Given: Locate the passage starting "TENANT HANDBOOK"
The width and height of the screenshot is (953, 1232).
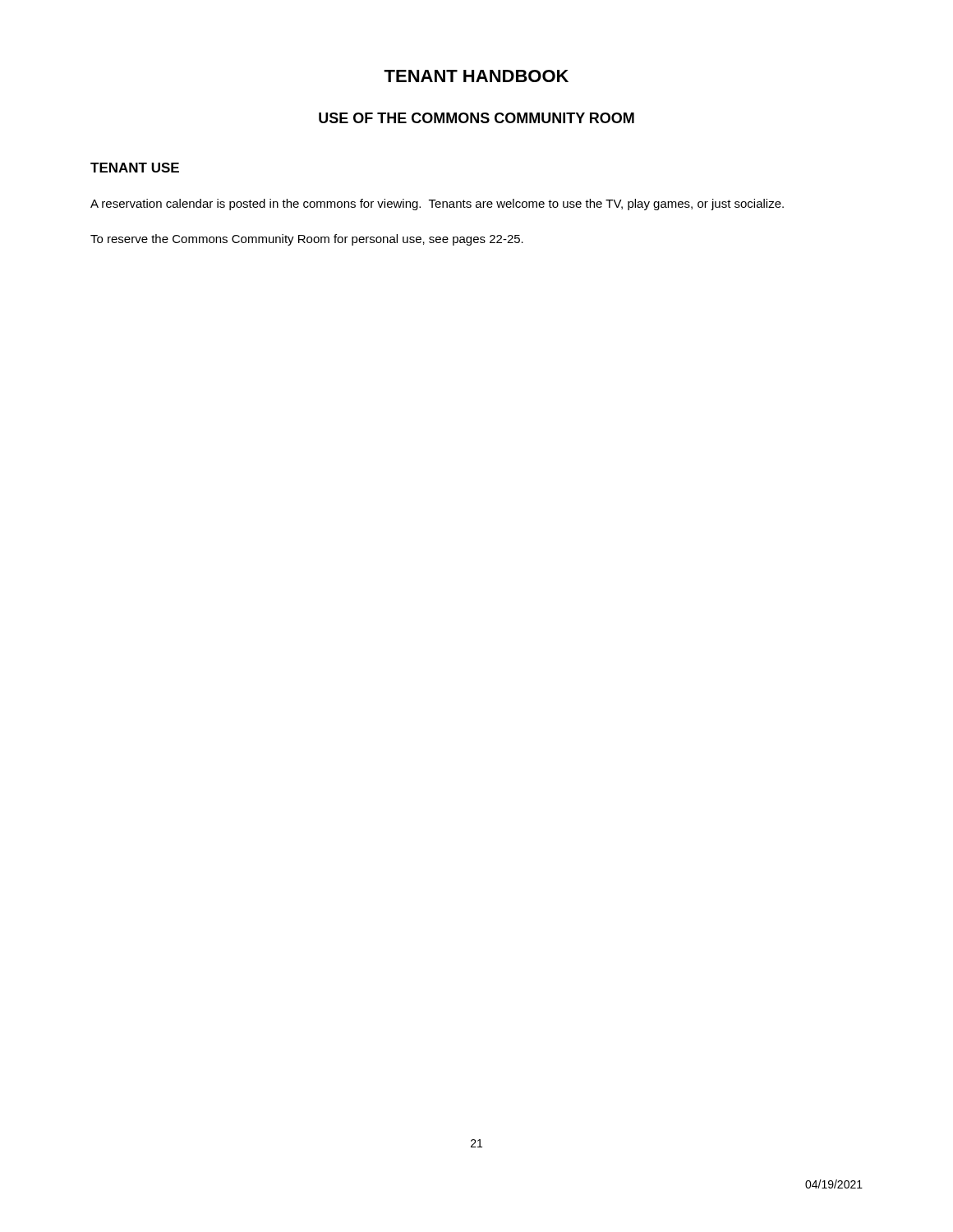Looking at the screenshot, I should [x=476, y=76].
